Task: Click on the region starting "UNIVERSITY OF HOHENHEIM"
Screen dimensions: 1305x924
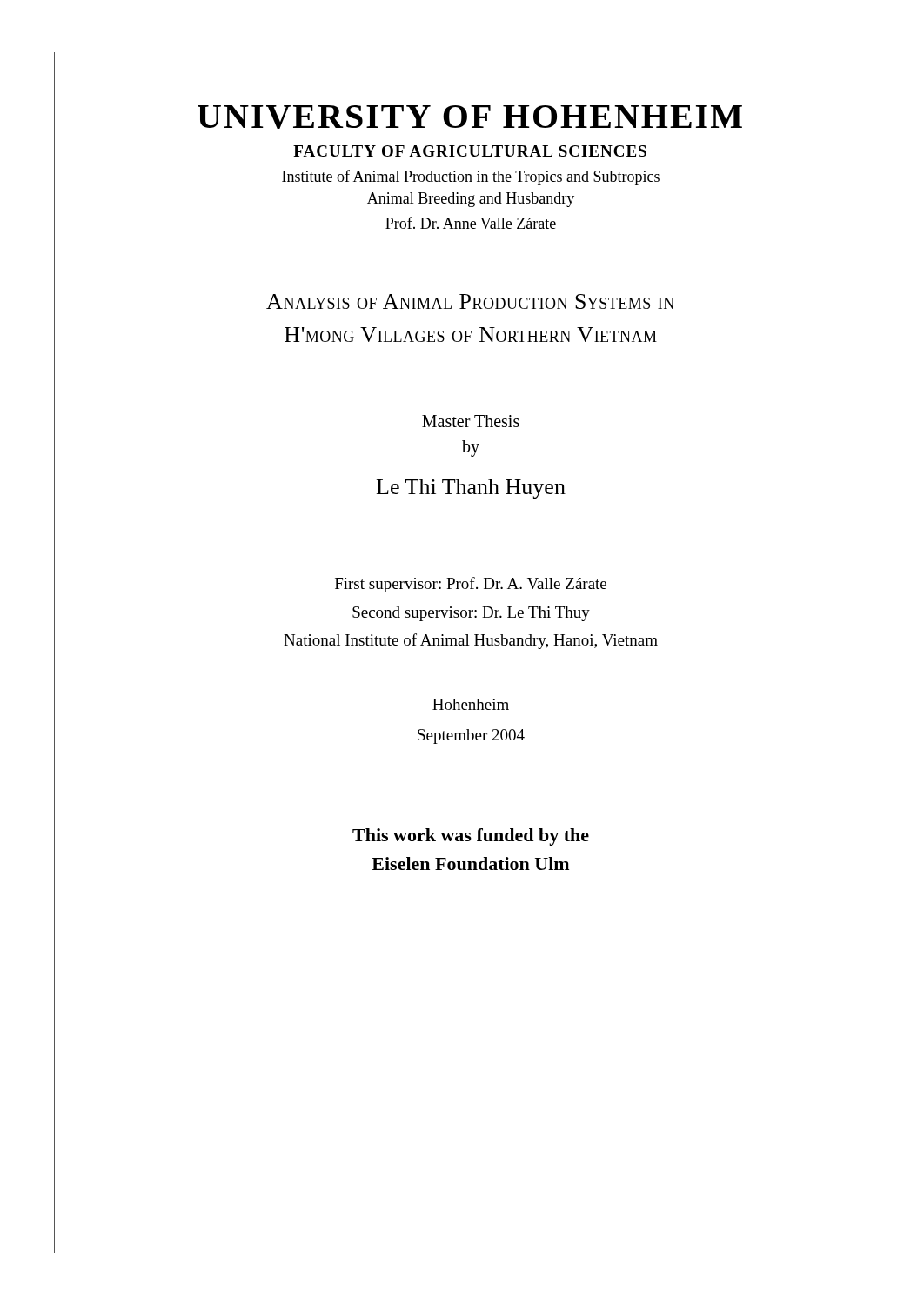Action: [471, 116]
